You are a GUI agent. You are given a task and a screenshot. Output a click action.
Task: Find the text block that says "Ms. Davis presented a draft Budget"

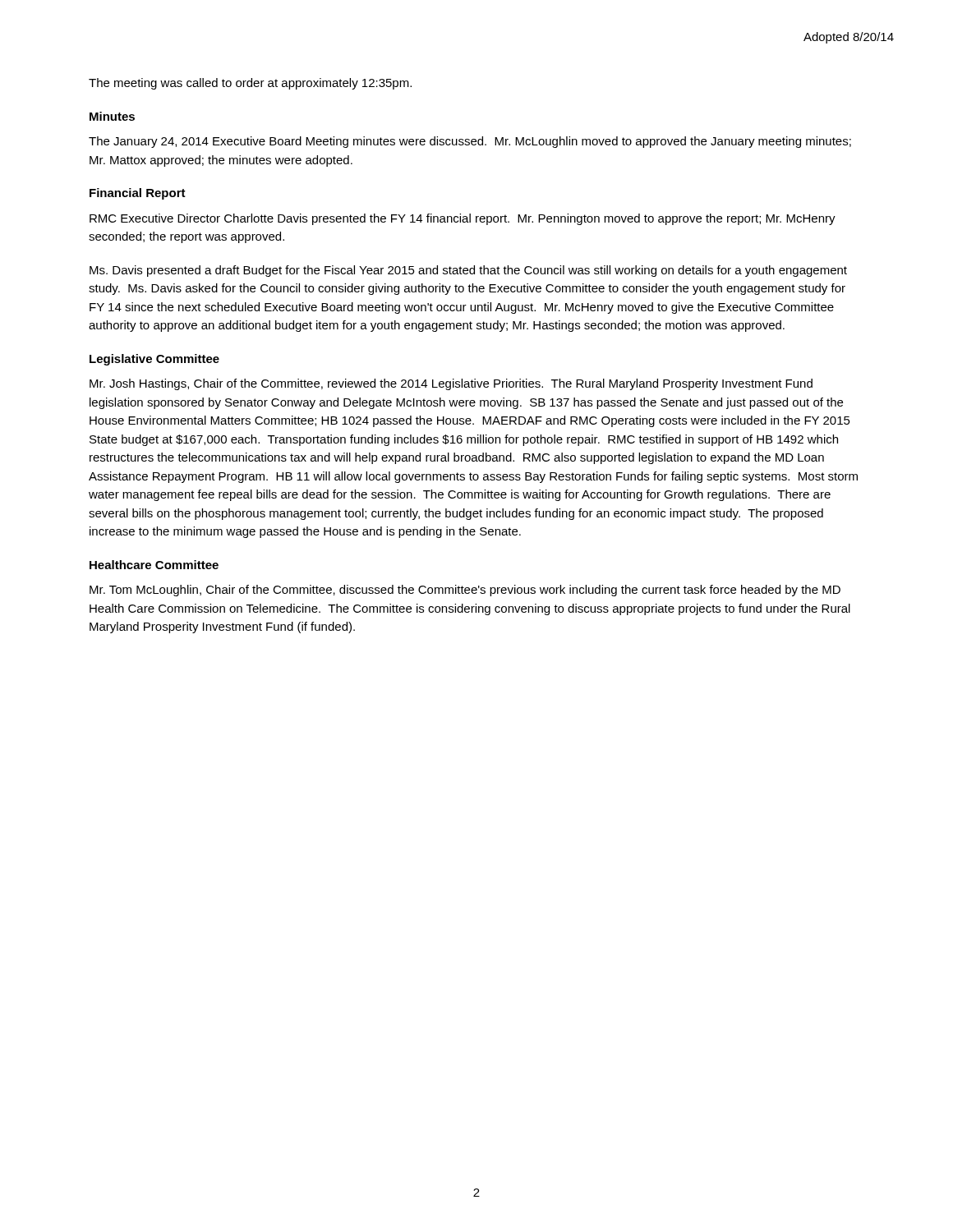(x=468, y=297)
